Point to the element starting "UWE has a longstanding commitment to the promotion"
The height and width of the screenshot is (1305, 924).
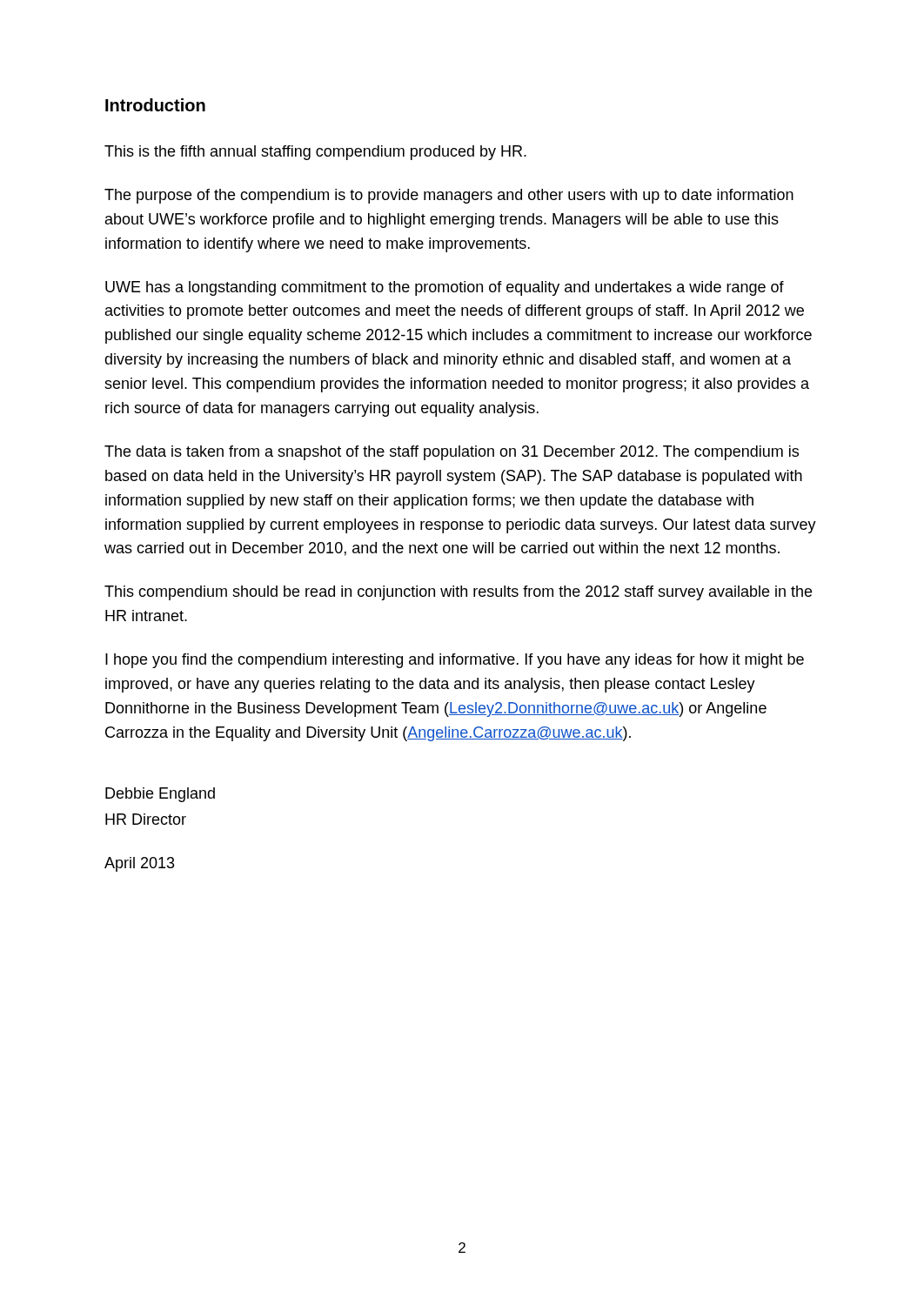(458, 347)
